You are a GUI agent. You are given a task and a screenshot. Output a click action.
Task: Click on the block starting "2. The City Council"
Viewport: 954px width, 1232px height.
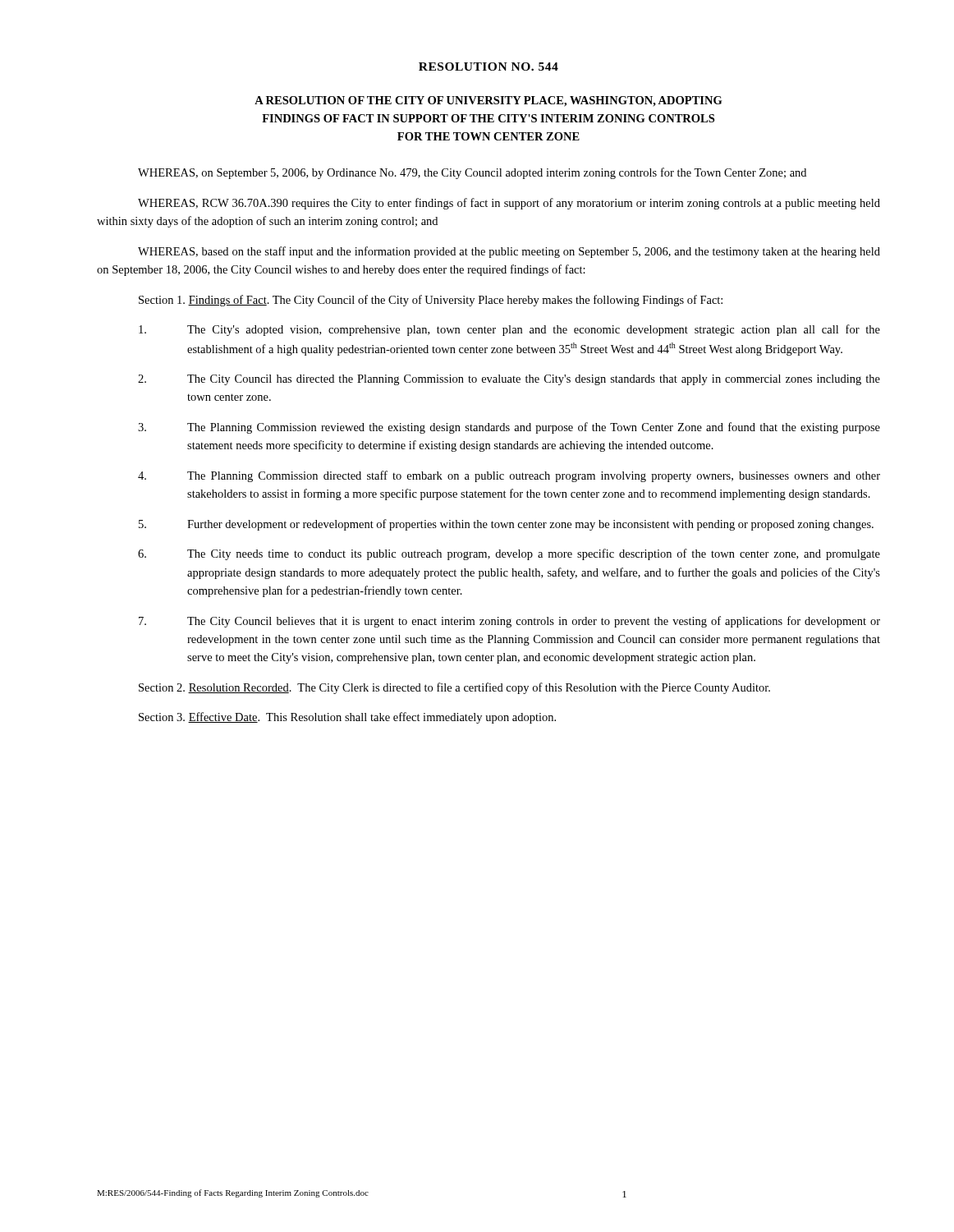click(488, 388)
